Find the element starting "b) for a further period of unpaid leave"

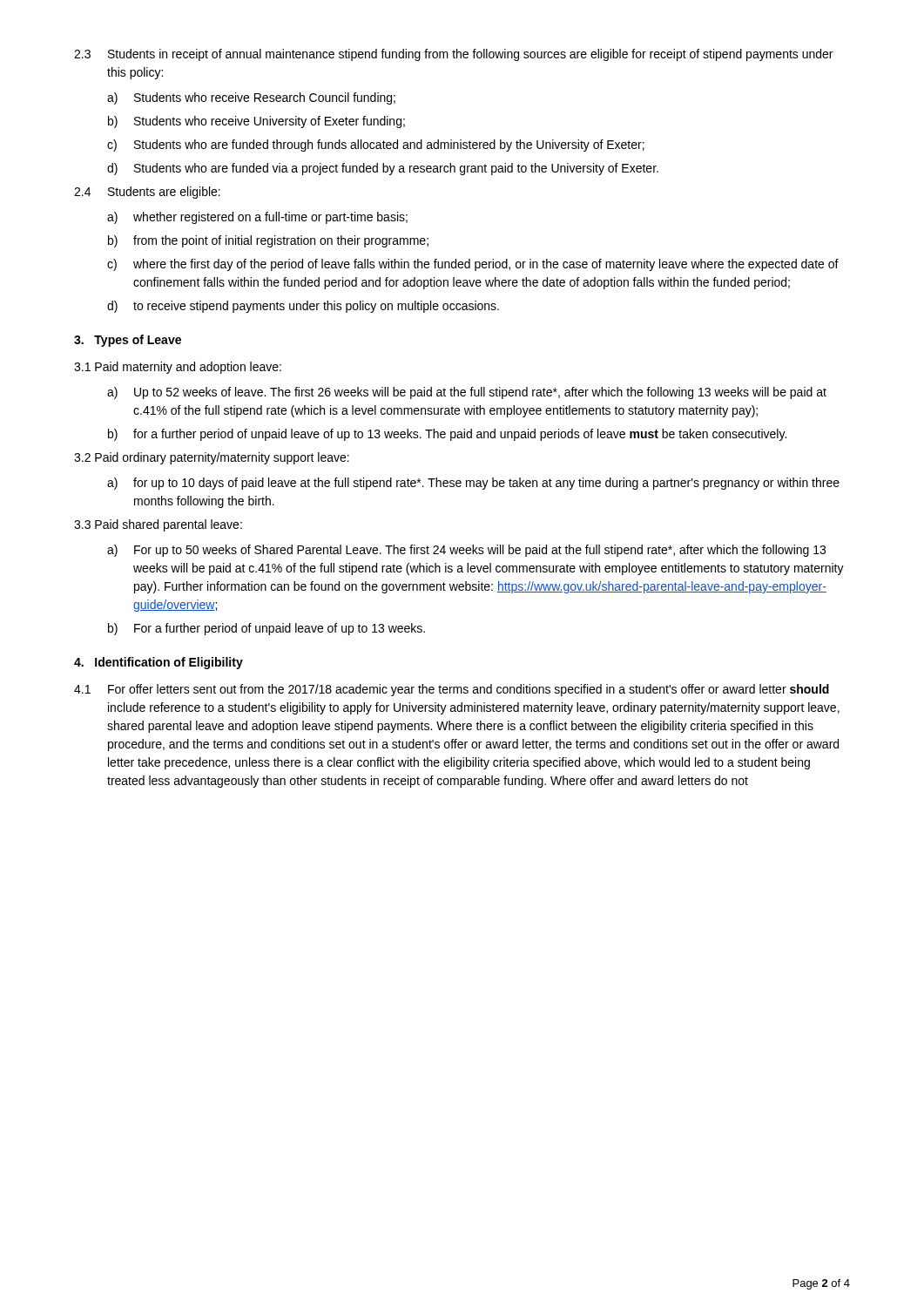(479, 434)
